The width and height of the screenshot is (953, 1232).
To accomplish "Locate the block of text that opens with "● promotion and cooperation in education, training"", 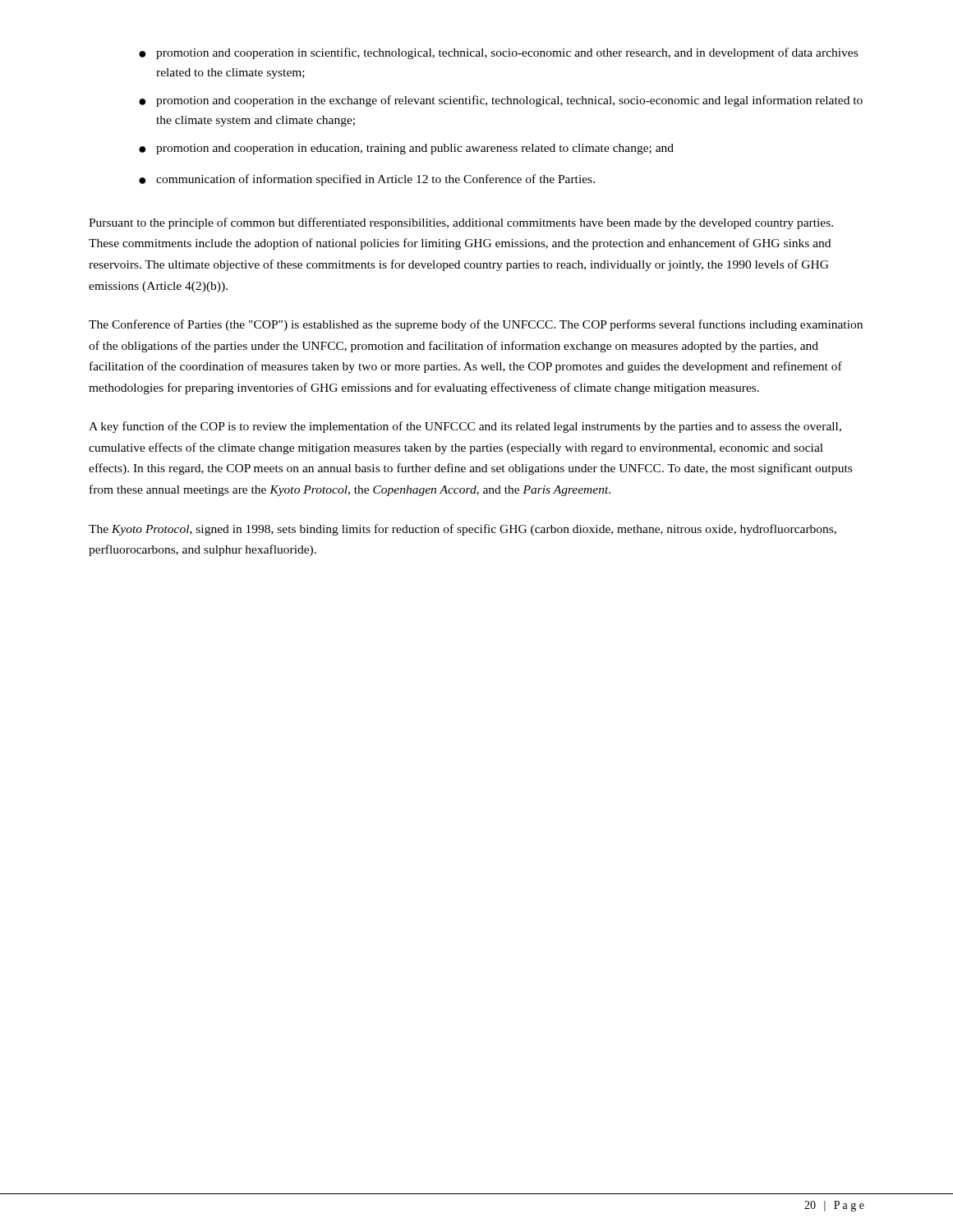I will point(501,149).
